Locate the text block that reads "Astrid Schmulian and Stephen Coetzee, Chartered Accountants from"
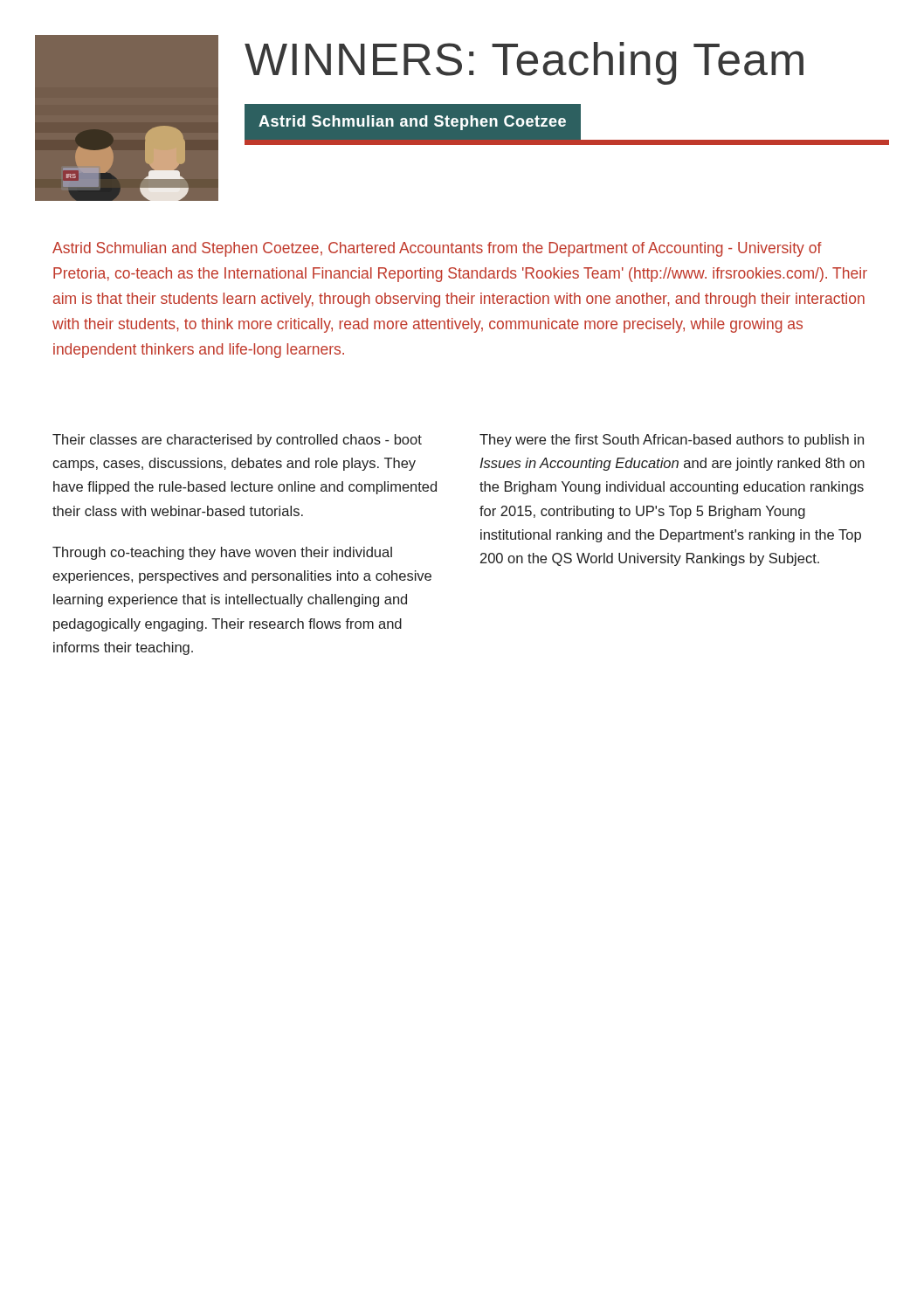The height and width of the screenshot is (1310, 924). click(460, 298)
